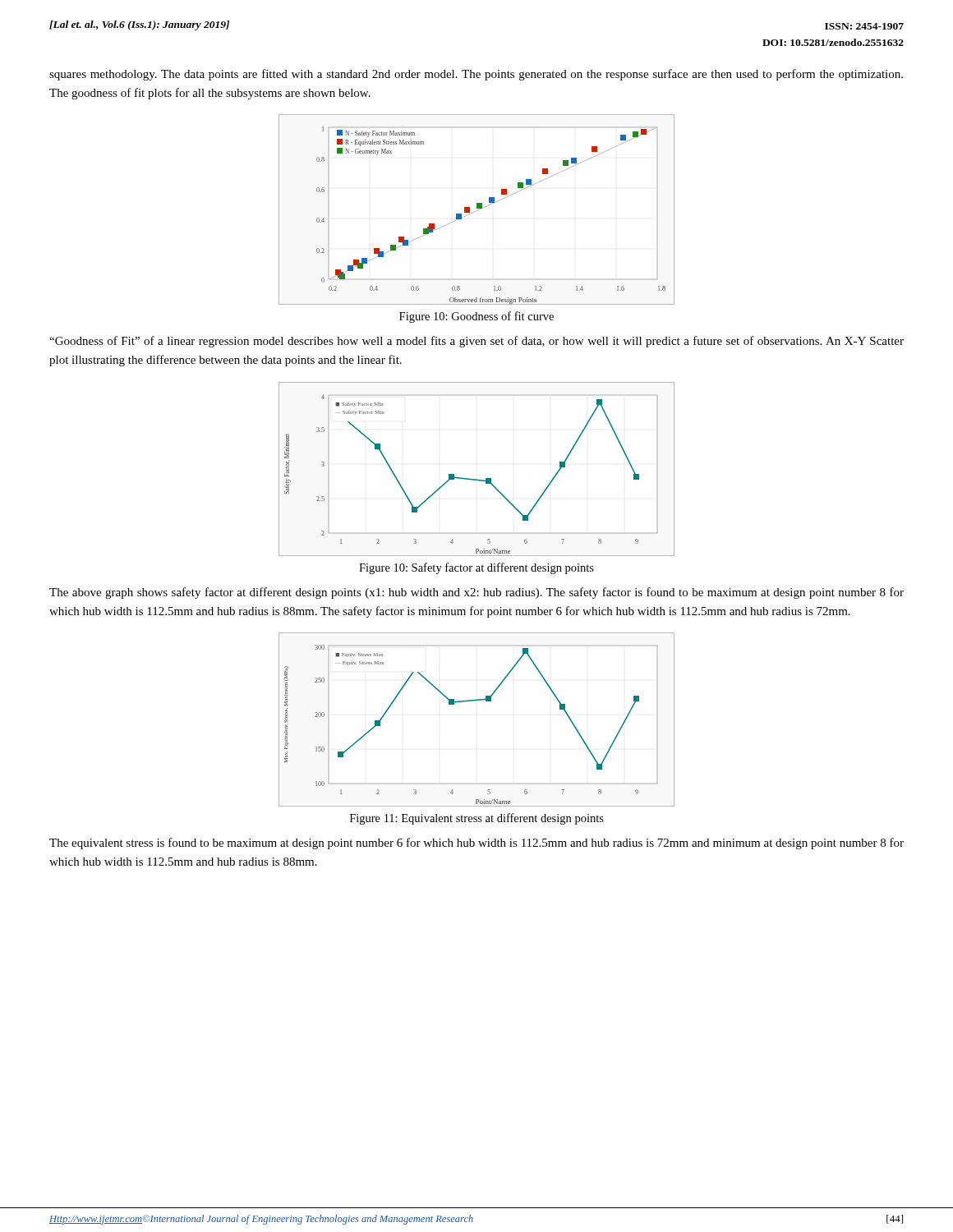This screenshot has height=1232, width=953.
Task: Locate the text block that says "The equivalent stress is found to be maximum"
Action: (x=476, y=852)
